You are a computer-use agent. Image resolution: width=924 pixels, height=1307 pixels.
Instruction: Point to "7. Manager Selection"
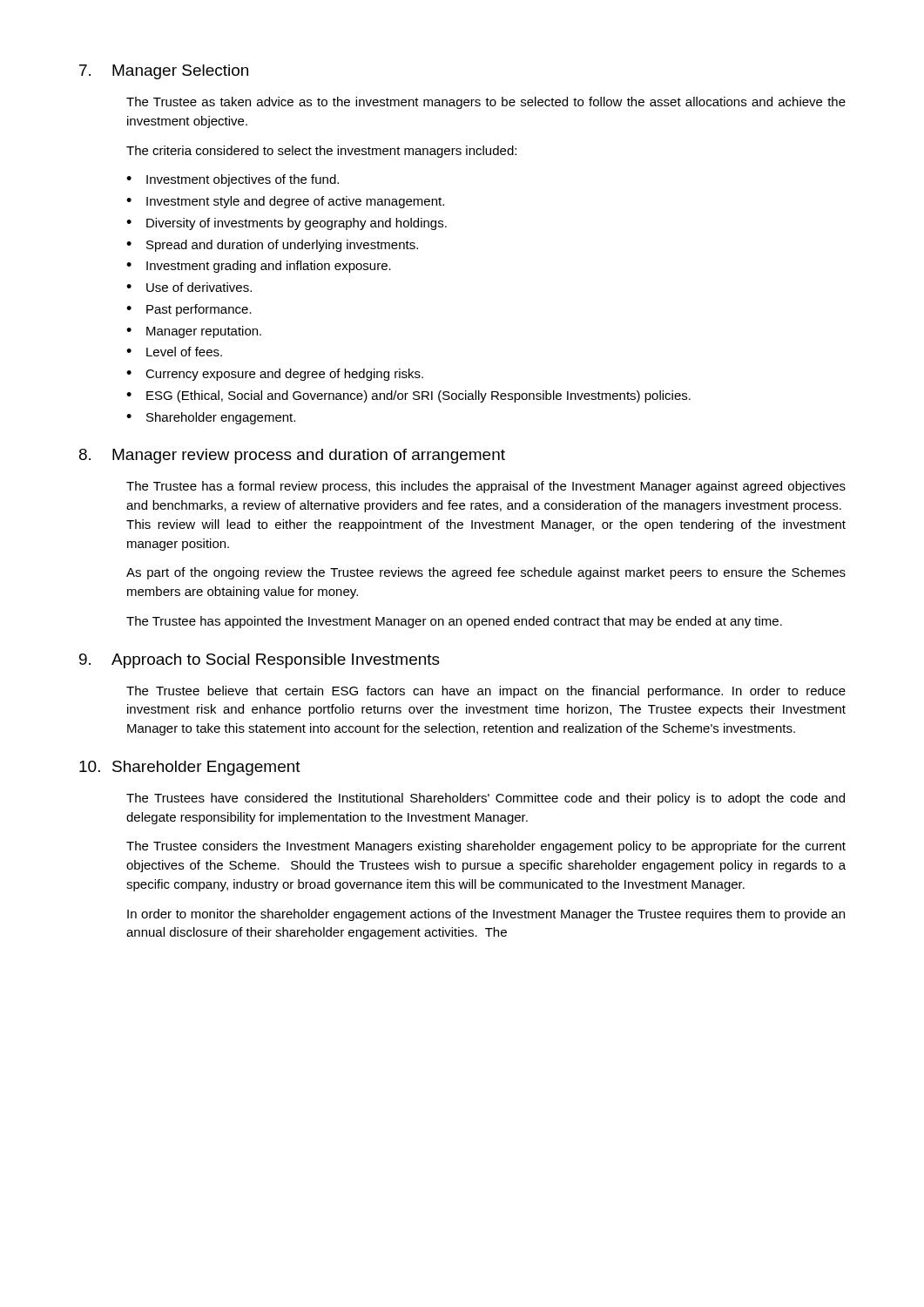pos(164,71)
